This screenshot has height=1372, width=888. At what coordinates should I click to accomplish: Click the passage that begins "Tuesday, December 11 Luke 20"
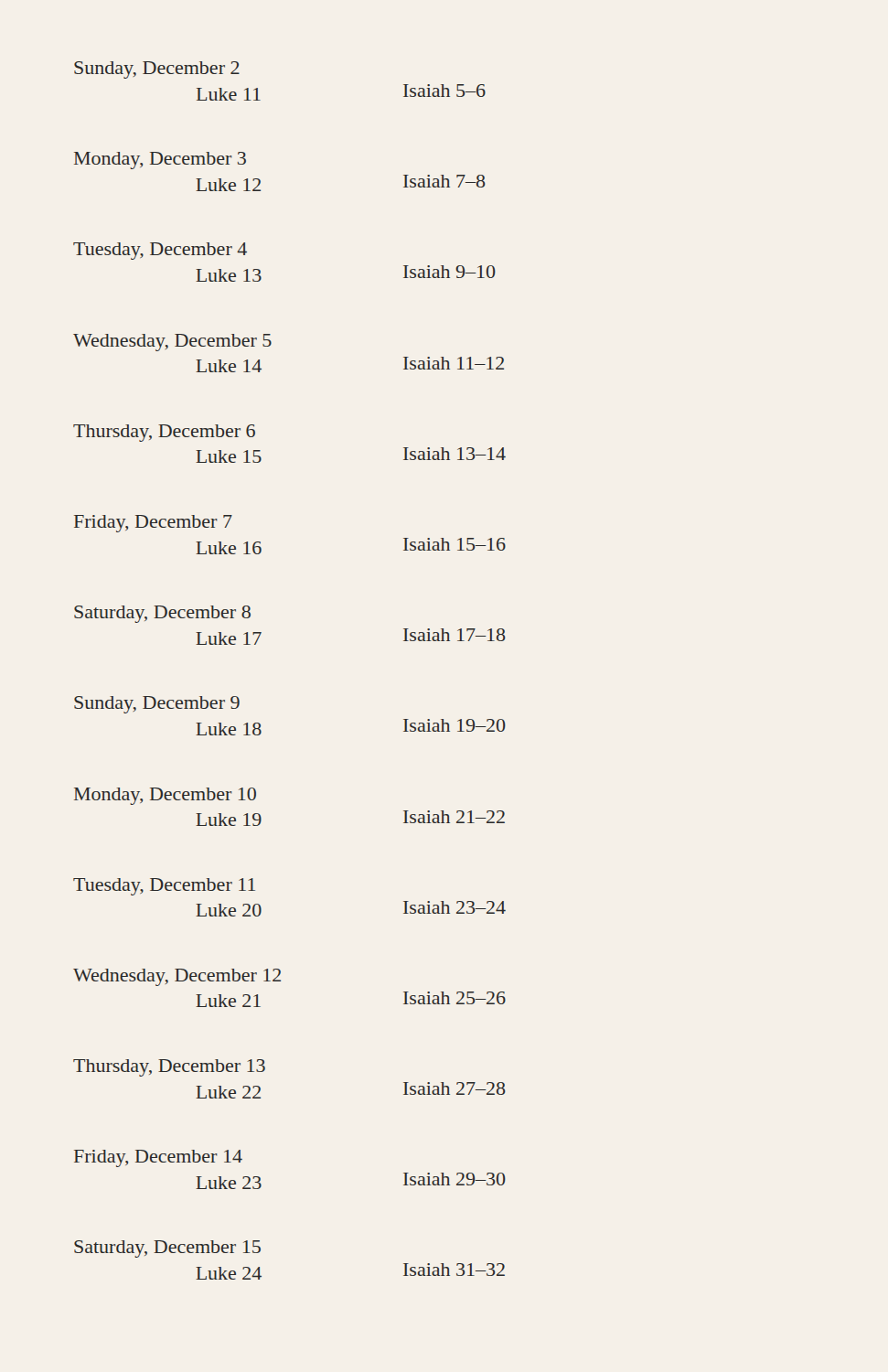tap(164, 887)
